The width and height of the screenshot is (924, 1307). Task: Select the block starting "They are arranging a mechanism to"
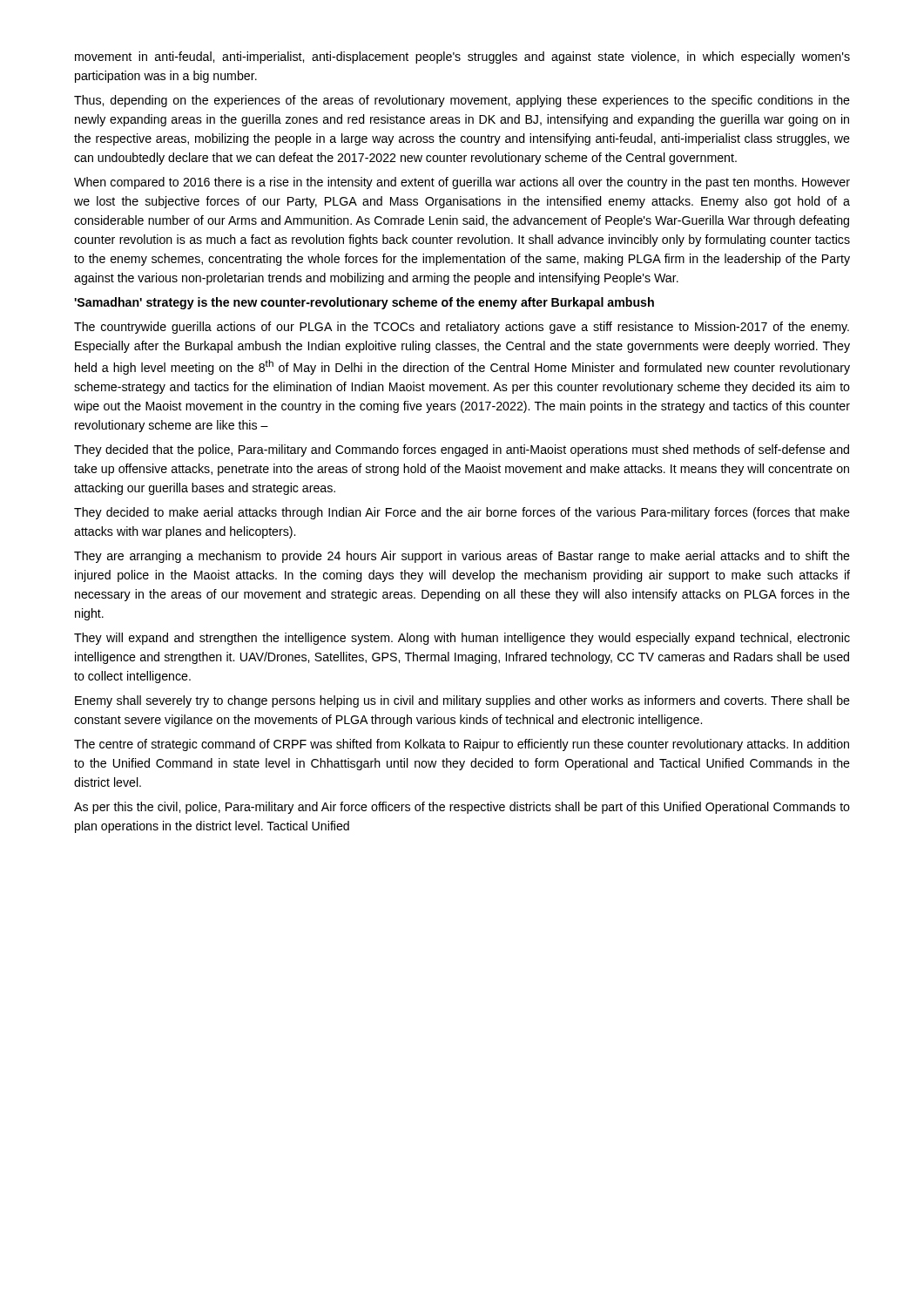click(462, 584)
